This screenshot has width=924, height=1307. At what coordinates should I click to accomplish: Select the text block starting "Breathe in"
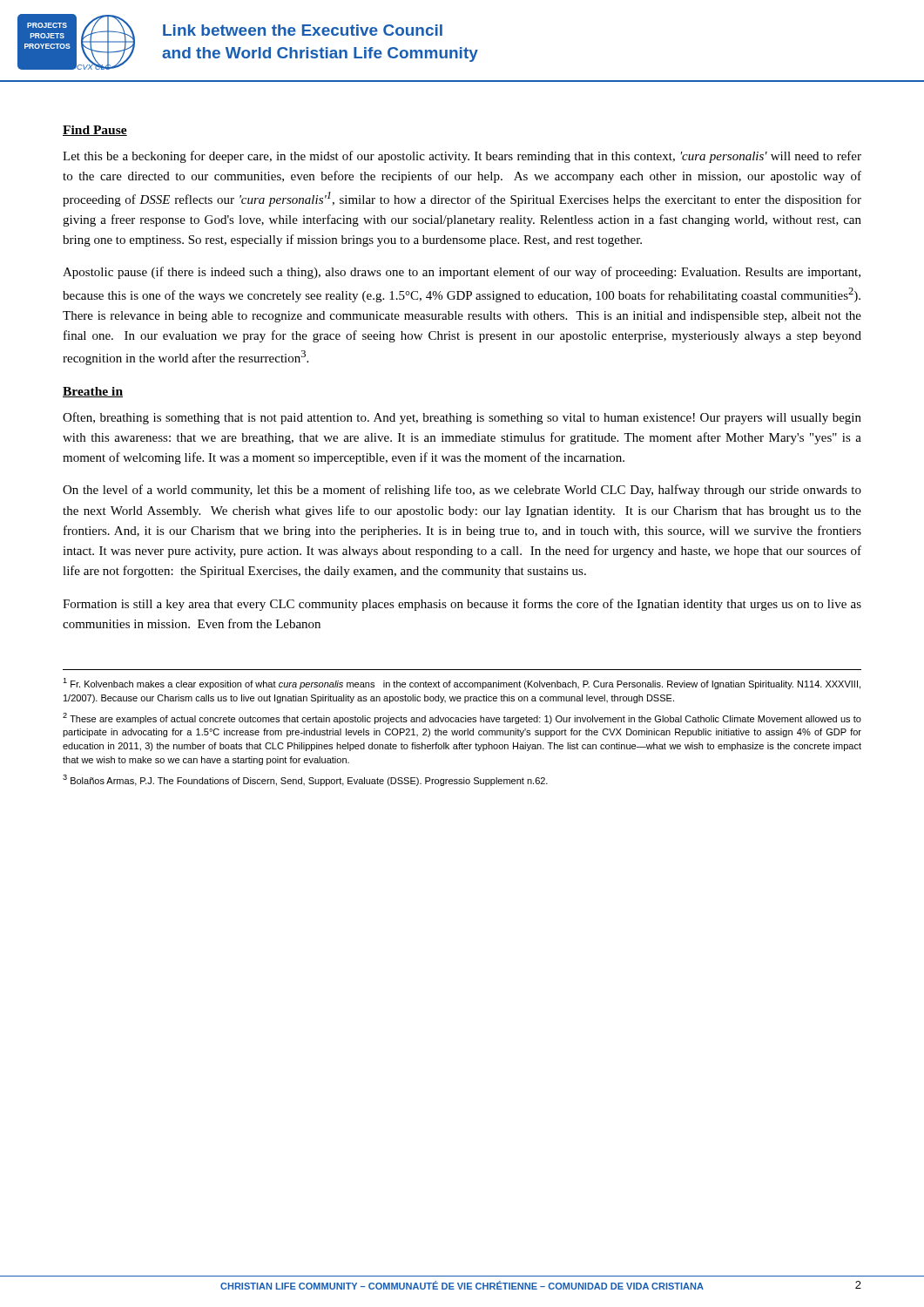[x=93, y=390]
